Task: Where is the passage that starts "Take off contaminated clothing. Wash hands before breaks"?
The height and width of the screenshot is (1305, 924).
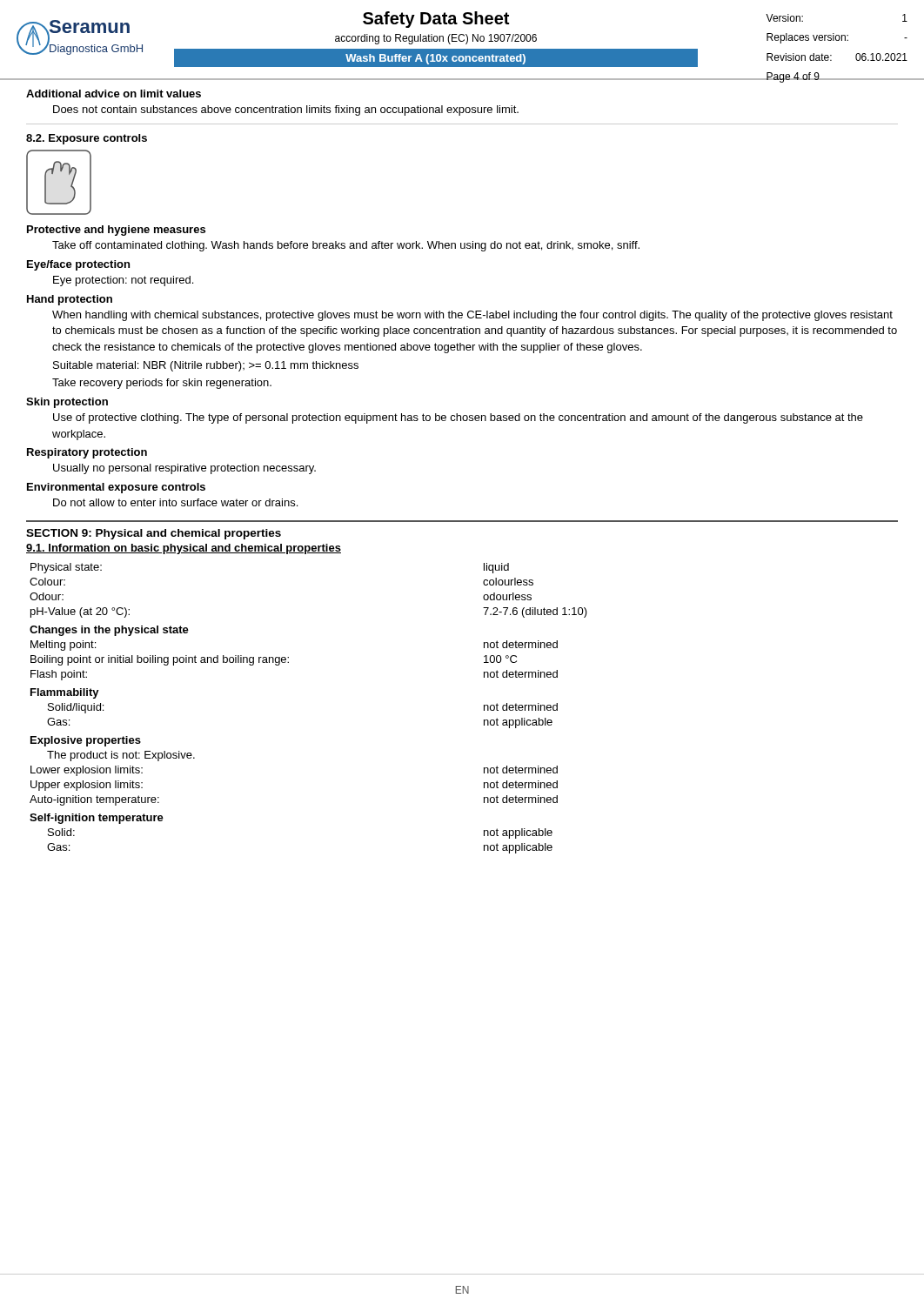Action: tap(346, 245)
